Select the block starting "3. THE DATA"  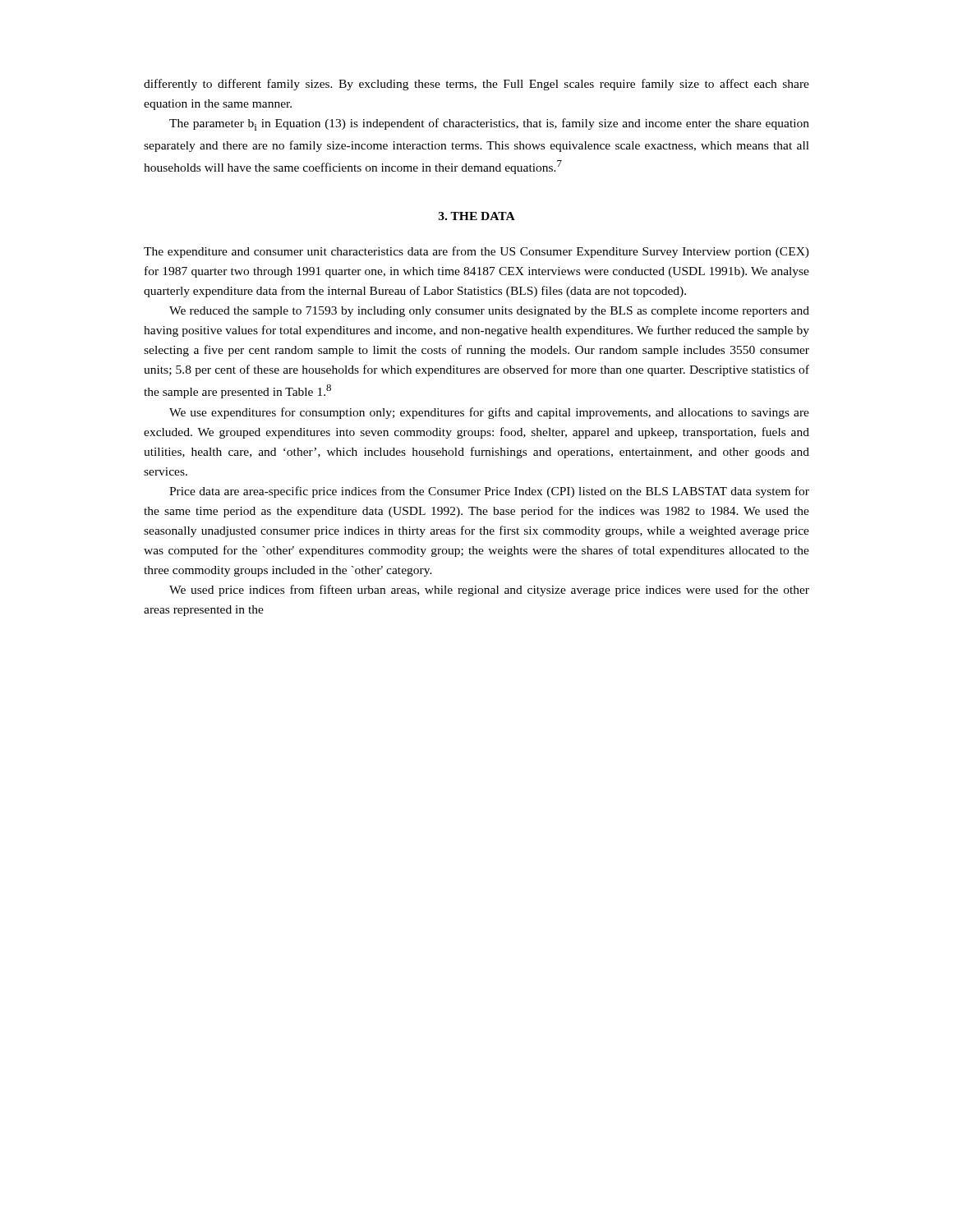(476, 216)
